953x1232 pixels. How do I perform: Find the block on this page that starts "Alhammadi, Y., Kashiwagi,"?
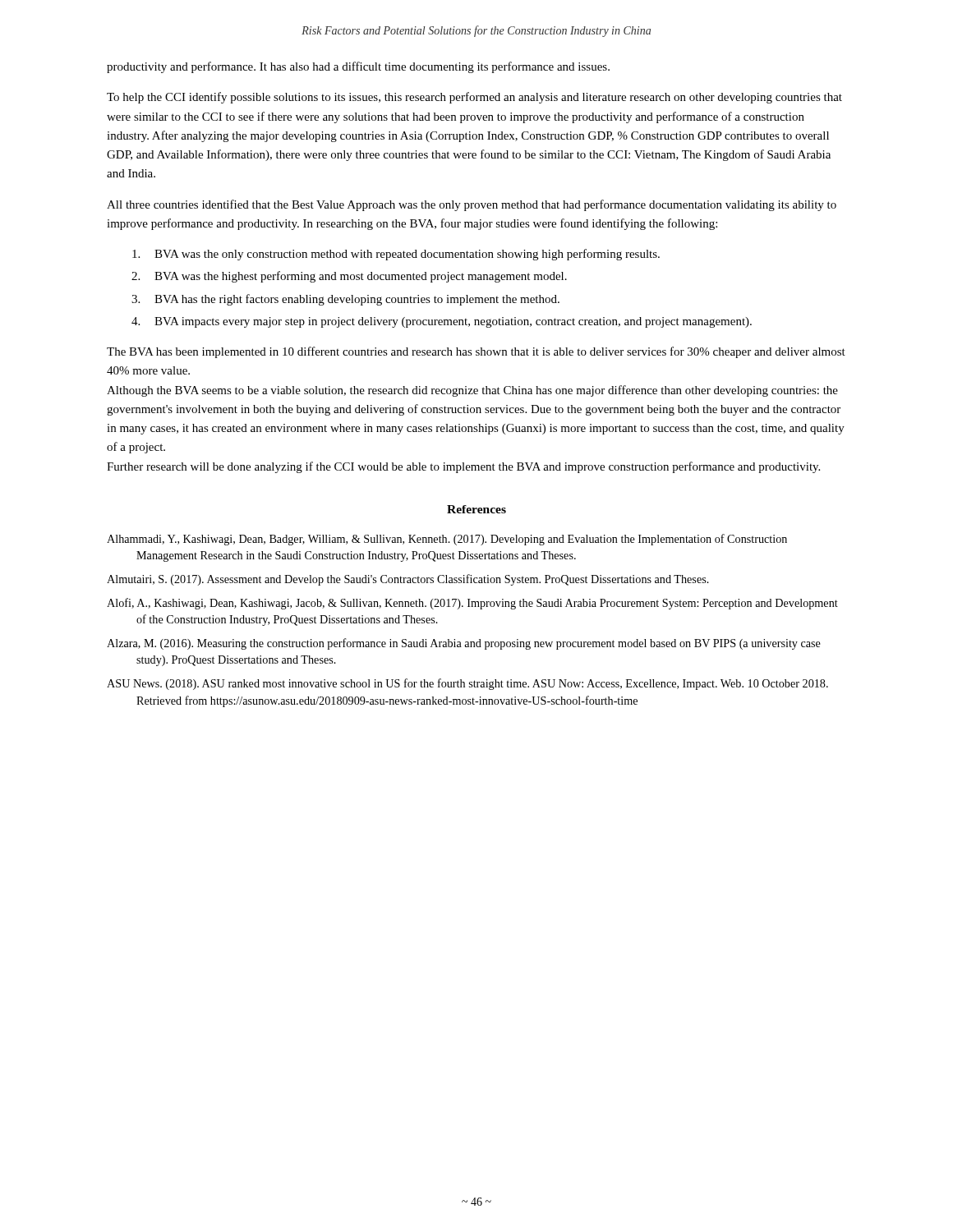[447, 547]
